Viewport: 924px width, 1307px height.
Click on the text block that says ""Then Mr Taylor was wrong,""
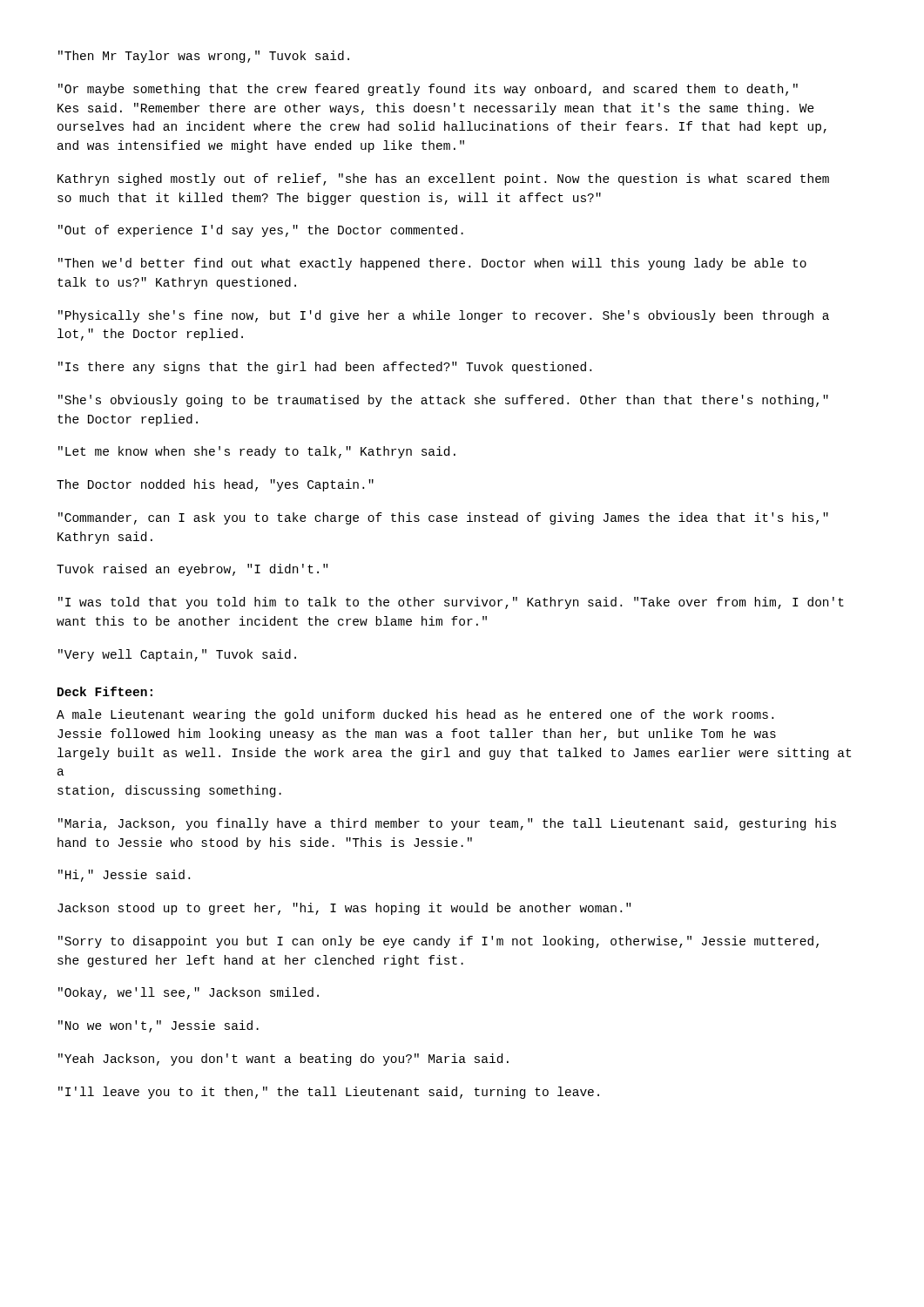tap(204, 57)
